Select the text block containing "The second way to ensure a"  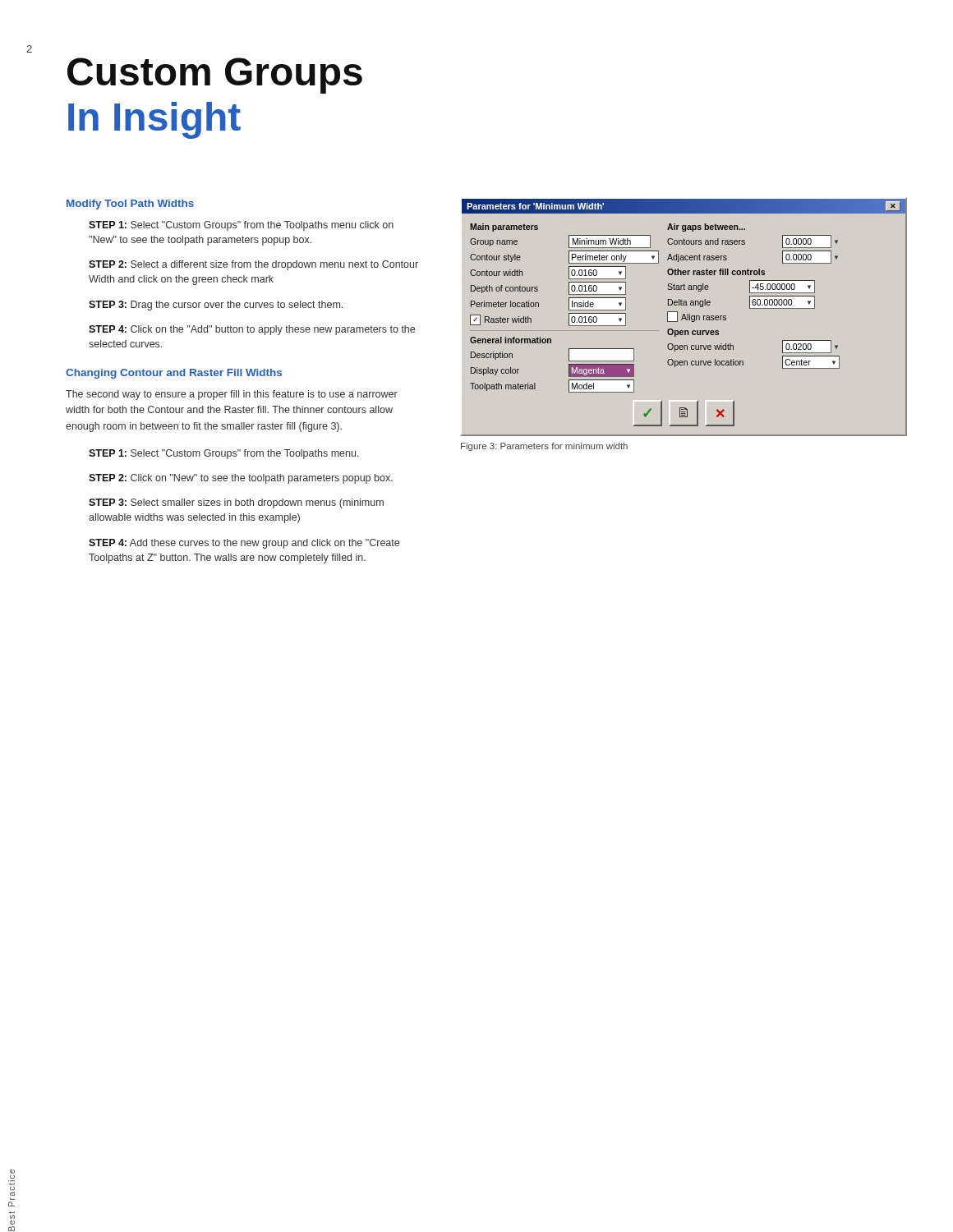232,410
